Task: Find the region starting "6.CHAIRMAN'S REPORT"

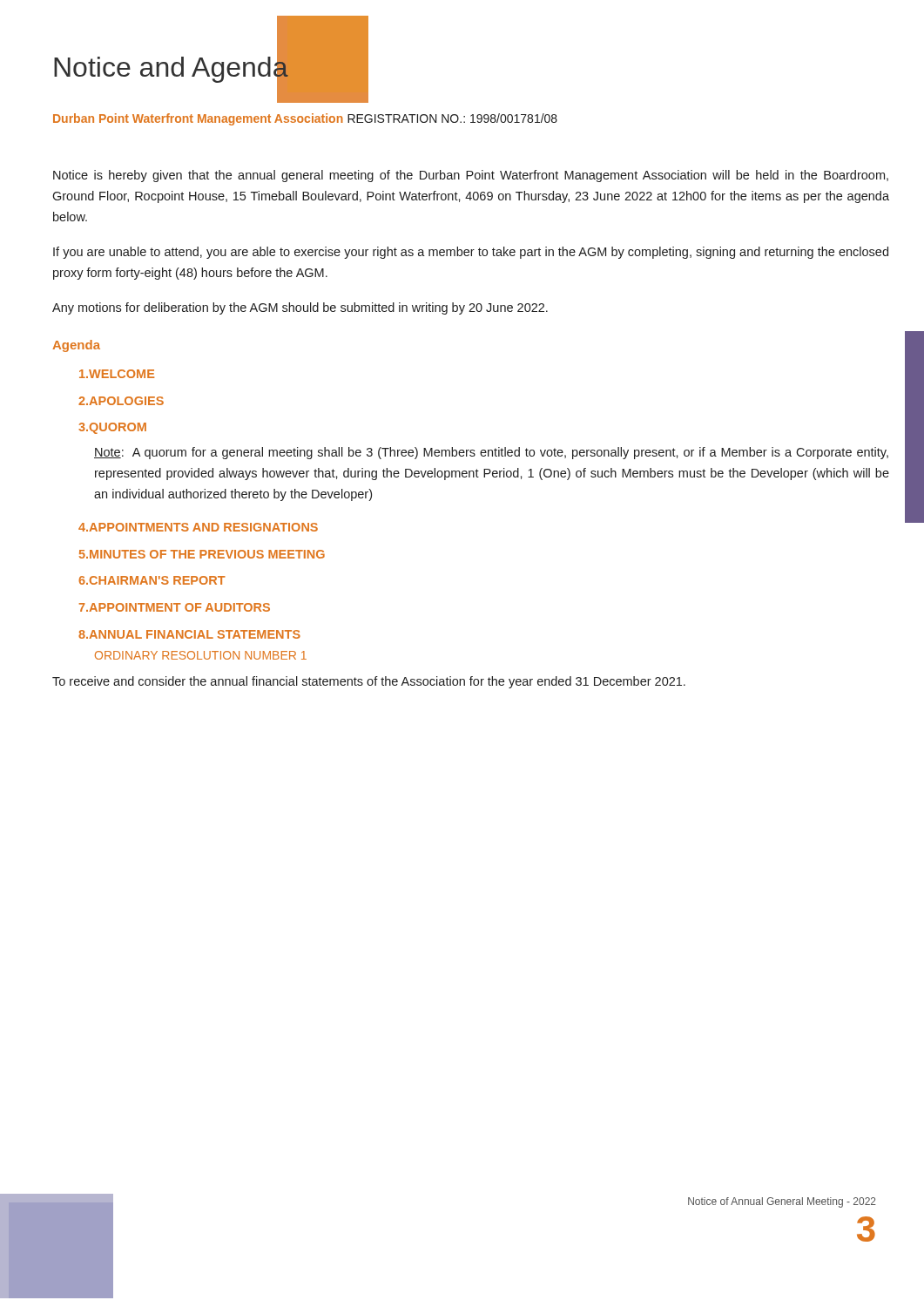Action: pos(152,581)
